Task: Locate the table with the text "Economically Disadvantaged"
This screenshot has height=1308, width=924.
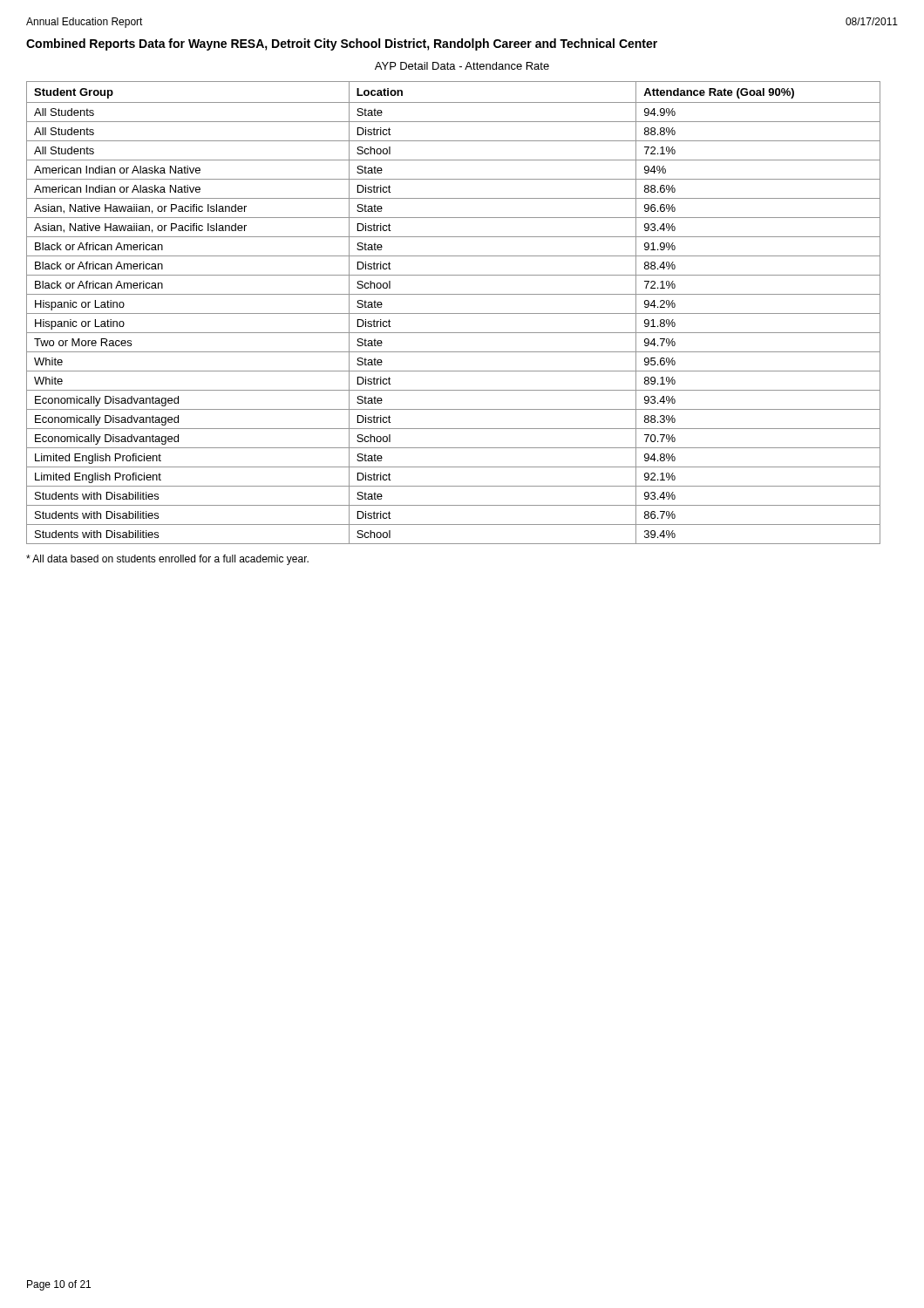Action: pyautogui.click(x=462, y=313)
